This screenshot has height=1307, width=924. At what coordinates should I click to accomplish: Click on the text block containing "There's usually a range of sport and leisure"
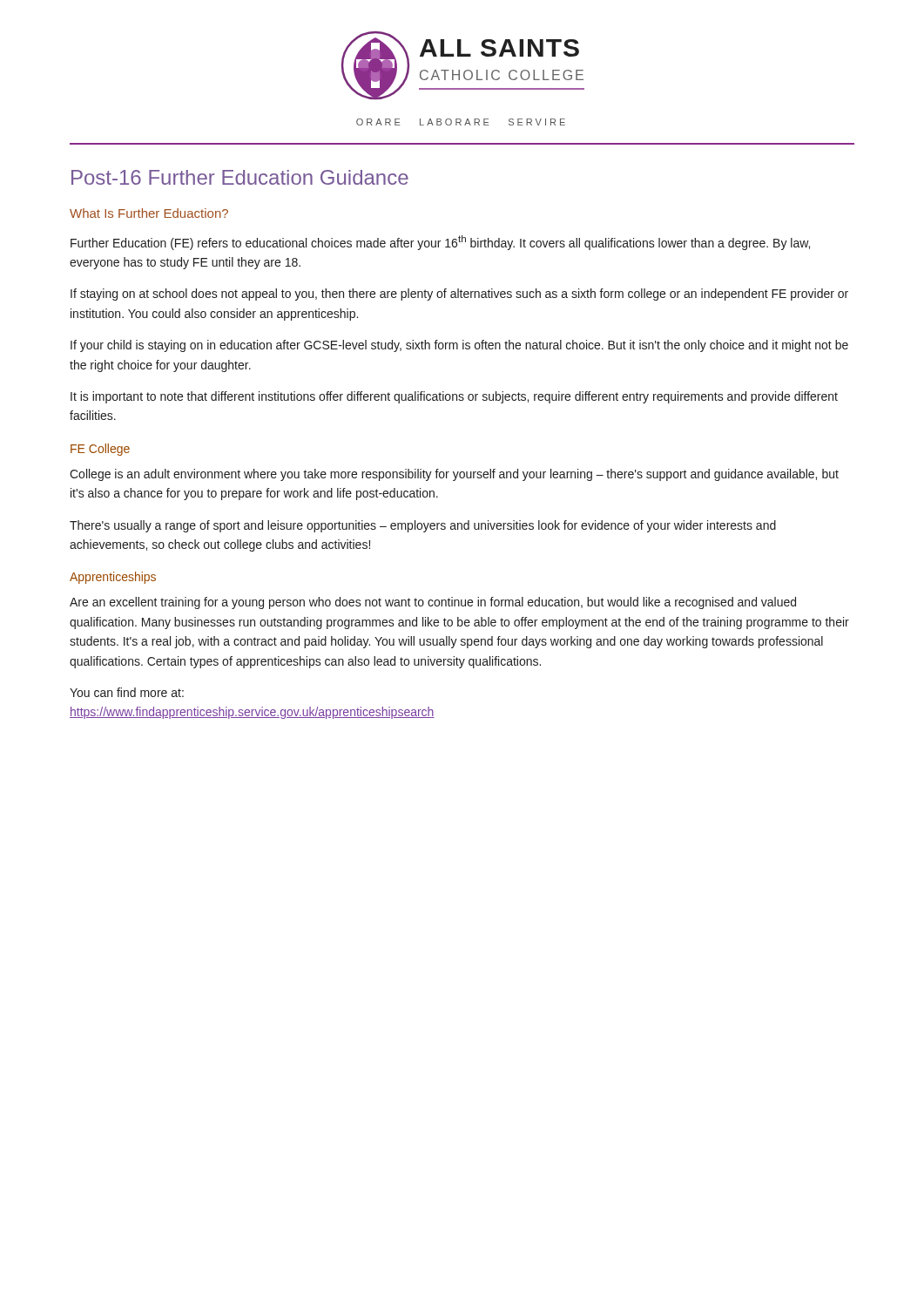[x=423, y=535]
